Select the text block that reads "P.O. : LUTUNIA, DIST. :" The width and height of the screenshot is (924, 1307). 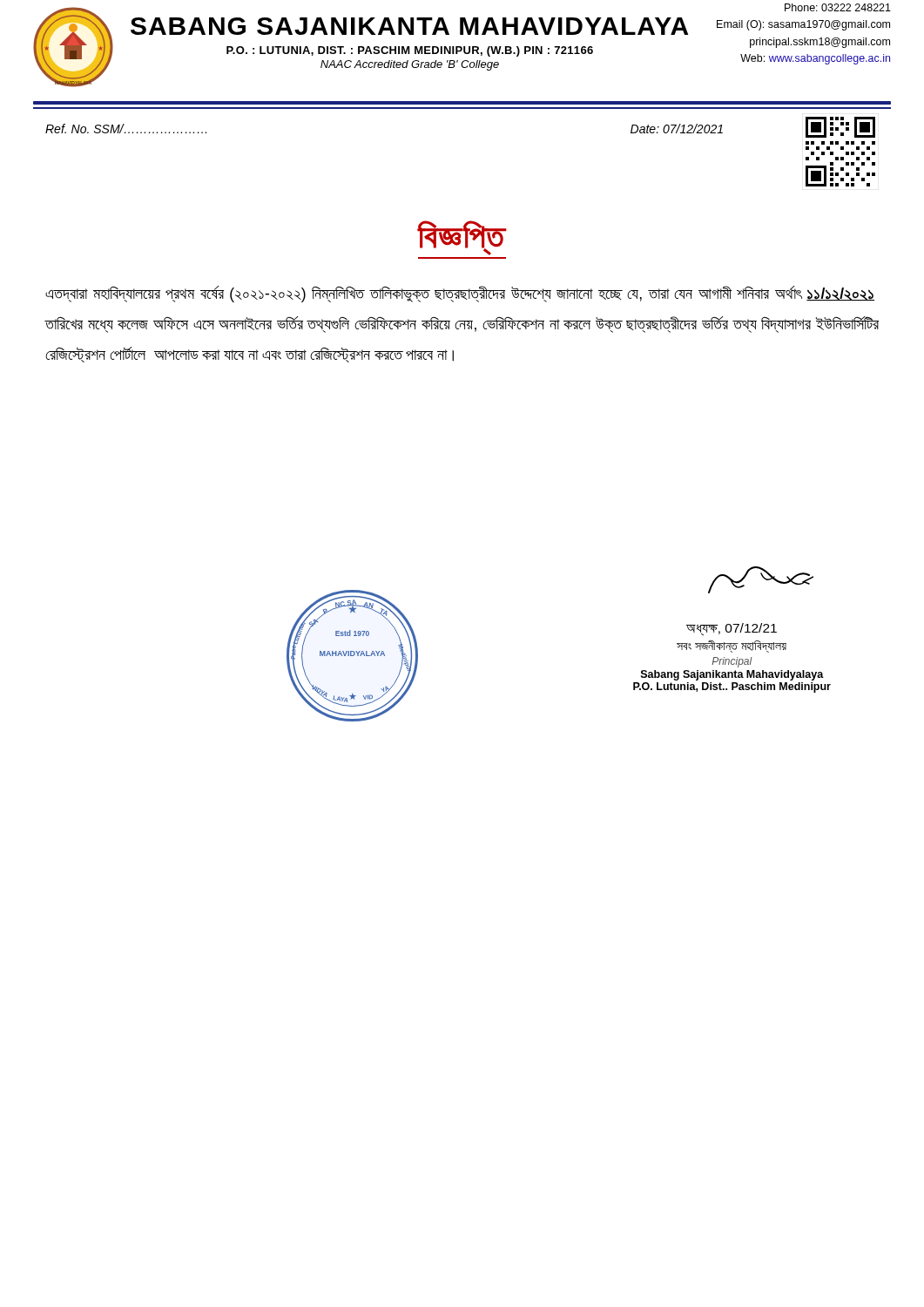coord(410,50)
